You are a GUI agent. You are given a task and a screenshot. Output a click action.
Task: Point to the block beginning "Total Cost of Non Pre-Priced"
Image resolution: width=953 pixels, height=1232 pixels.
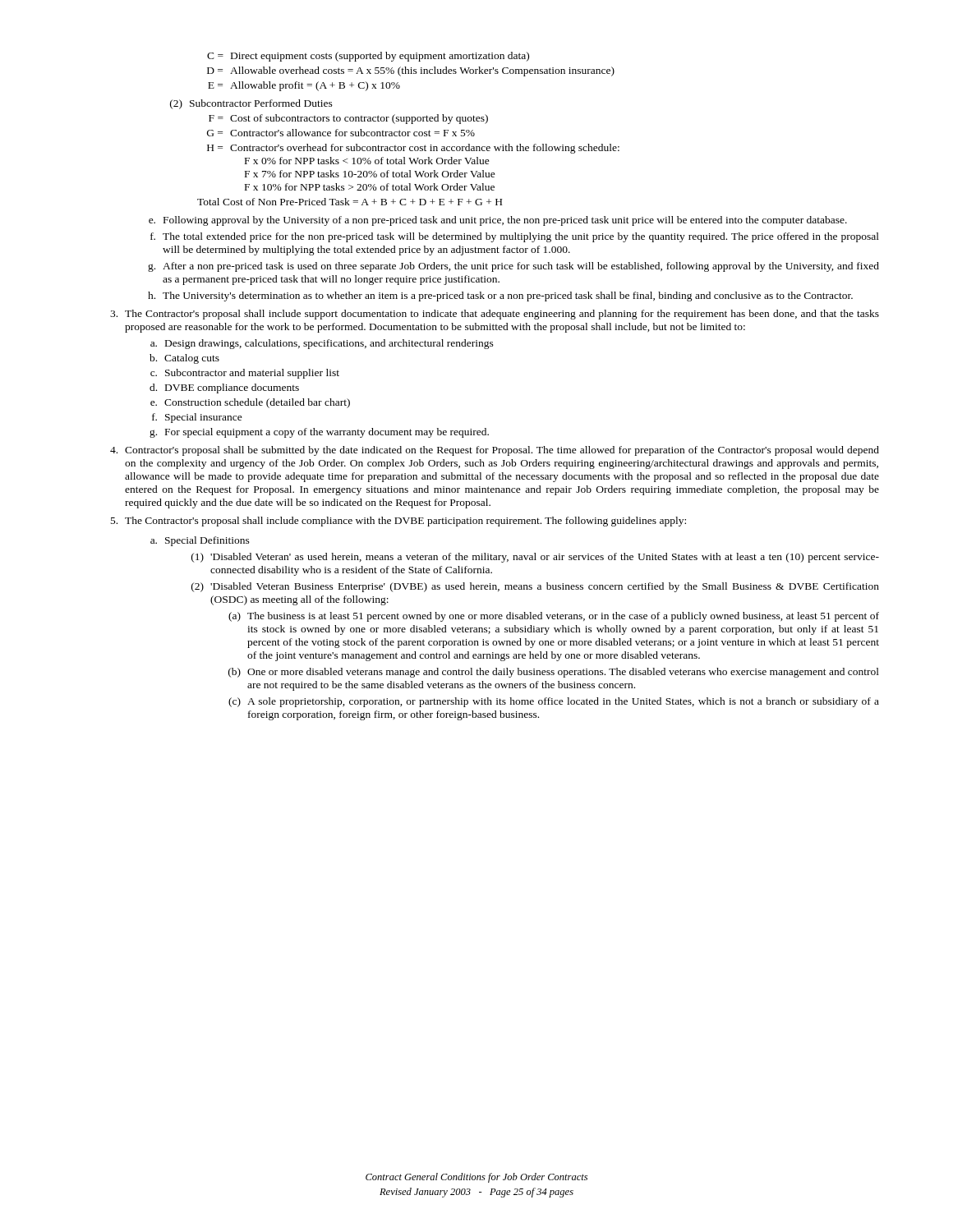[x=350, y=202]
